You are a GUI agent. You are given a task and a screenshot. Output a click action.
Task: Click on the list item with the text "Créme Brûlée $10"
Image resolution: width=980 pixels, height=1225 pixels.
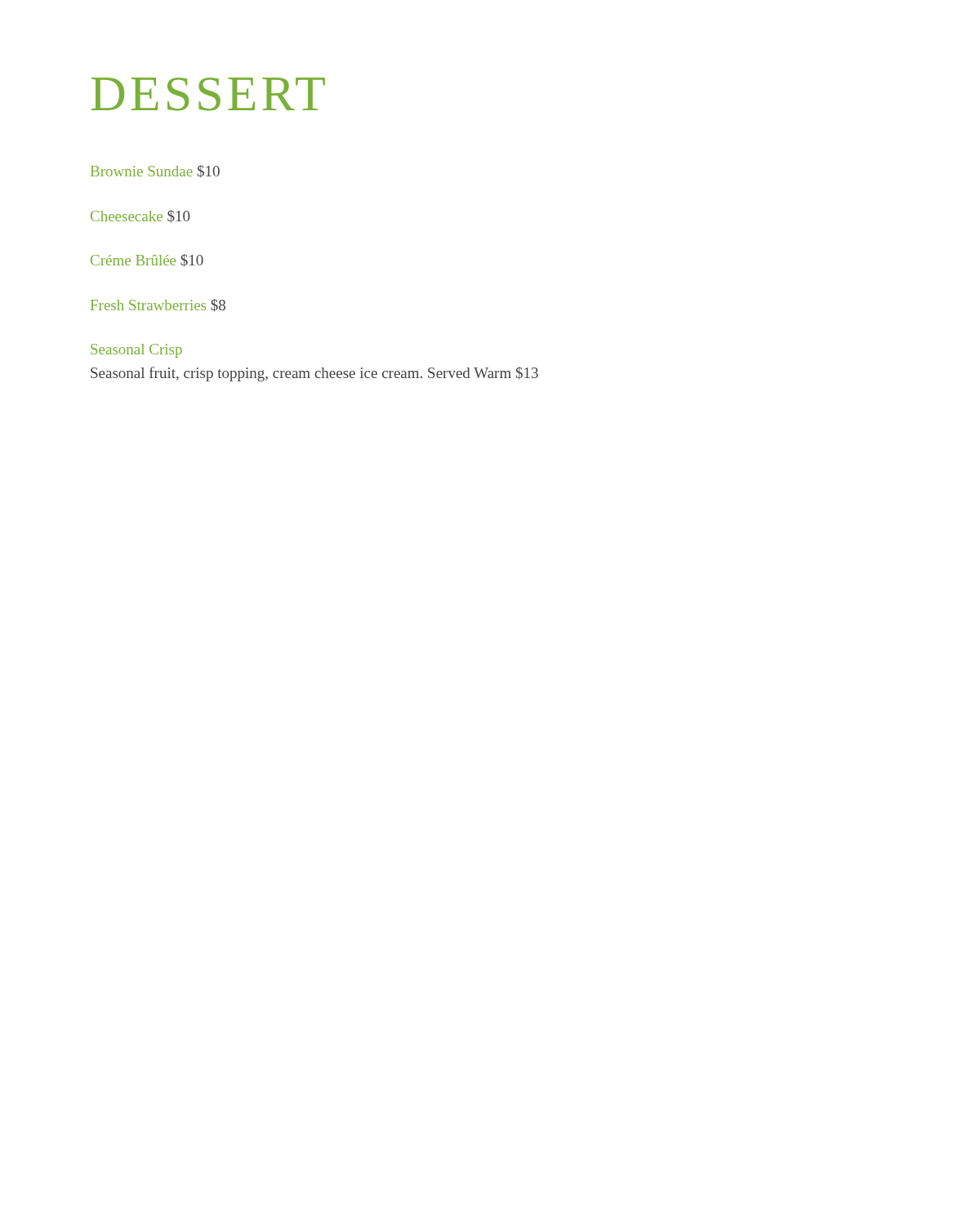click(147, 260)
